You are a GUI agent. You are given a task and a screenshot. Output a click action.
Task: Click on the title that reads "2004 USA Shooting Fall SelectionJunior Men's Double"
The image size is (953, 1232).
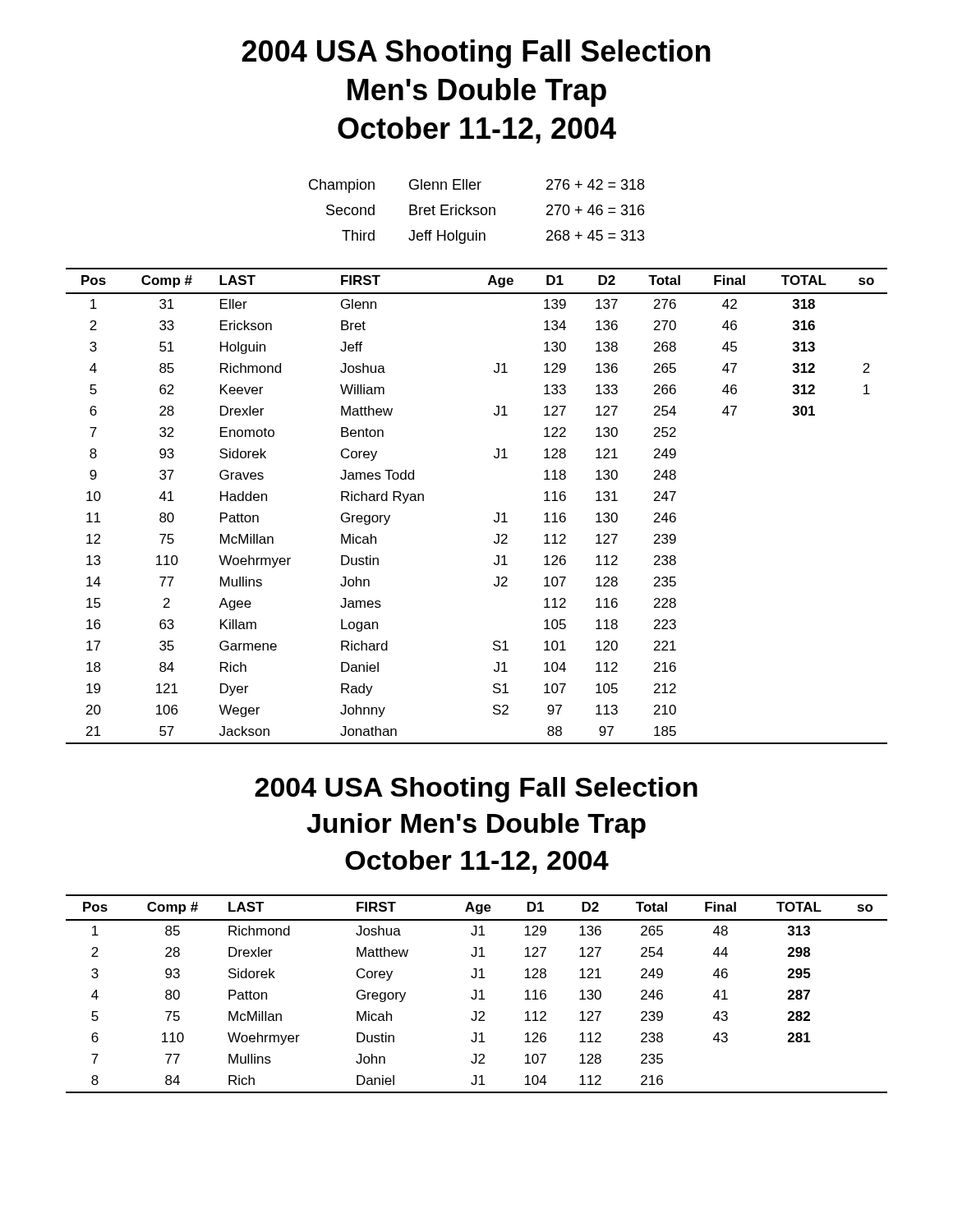pos(476,823)
